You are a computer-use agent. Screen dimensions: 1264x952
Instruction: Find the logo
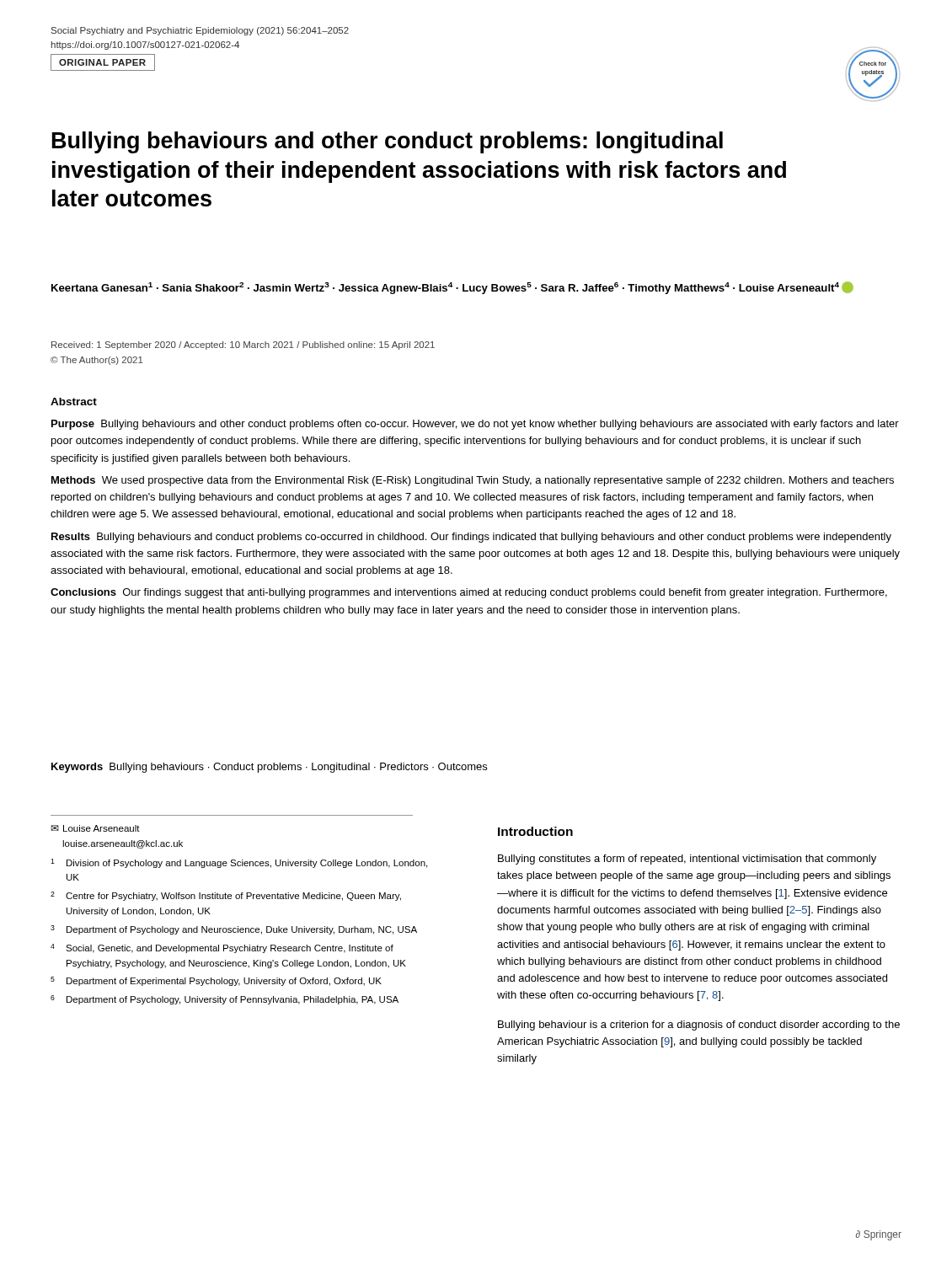tap(873, 74)
